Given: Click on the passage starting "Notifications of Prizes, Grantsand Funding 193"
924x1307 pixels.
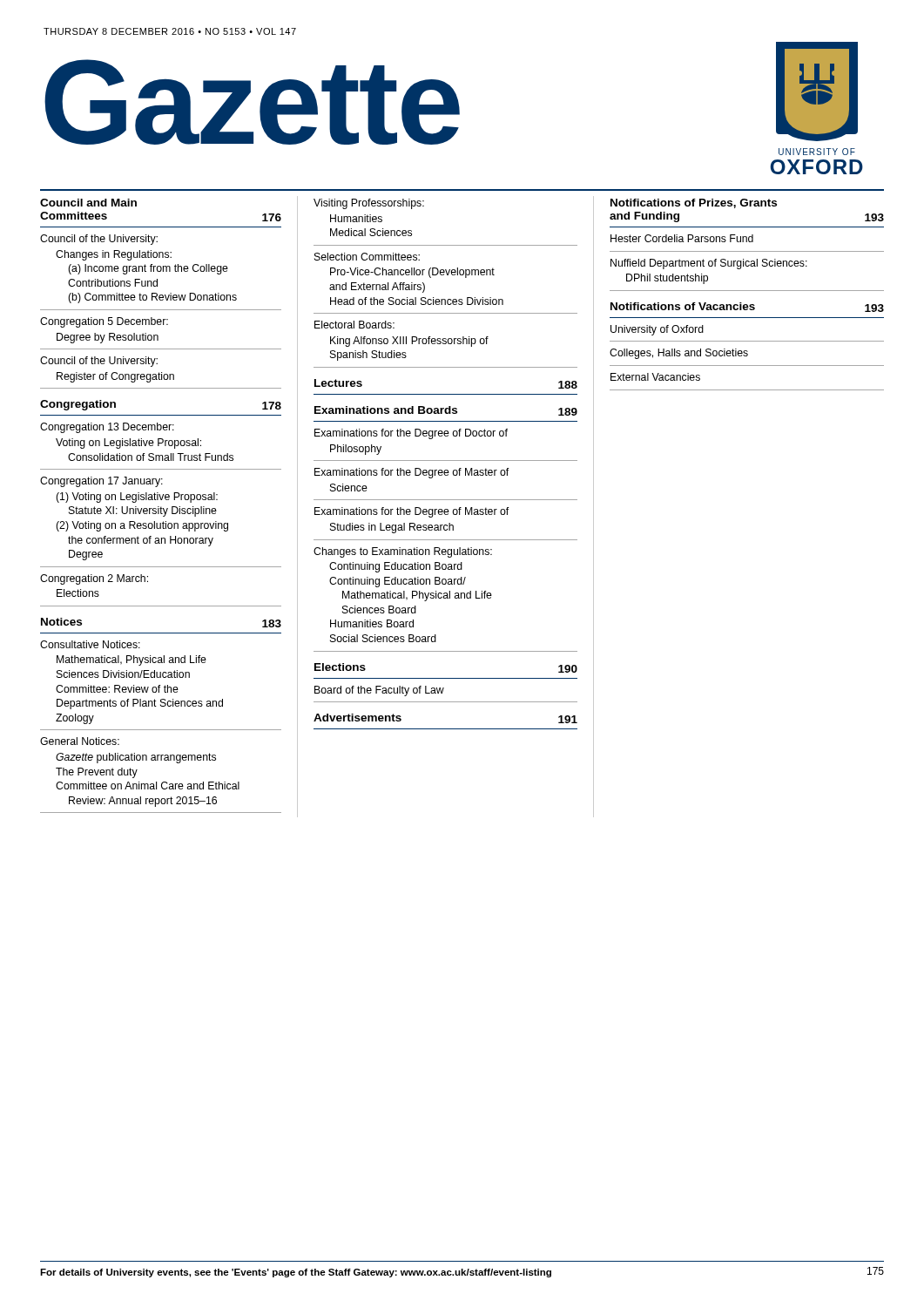Looking at the screenshot, I should 747,212.
